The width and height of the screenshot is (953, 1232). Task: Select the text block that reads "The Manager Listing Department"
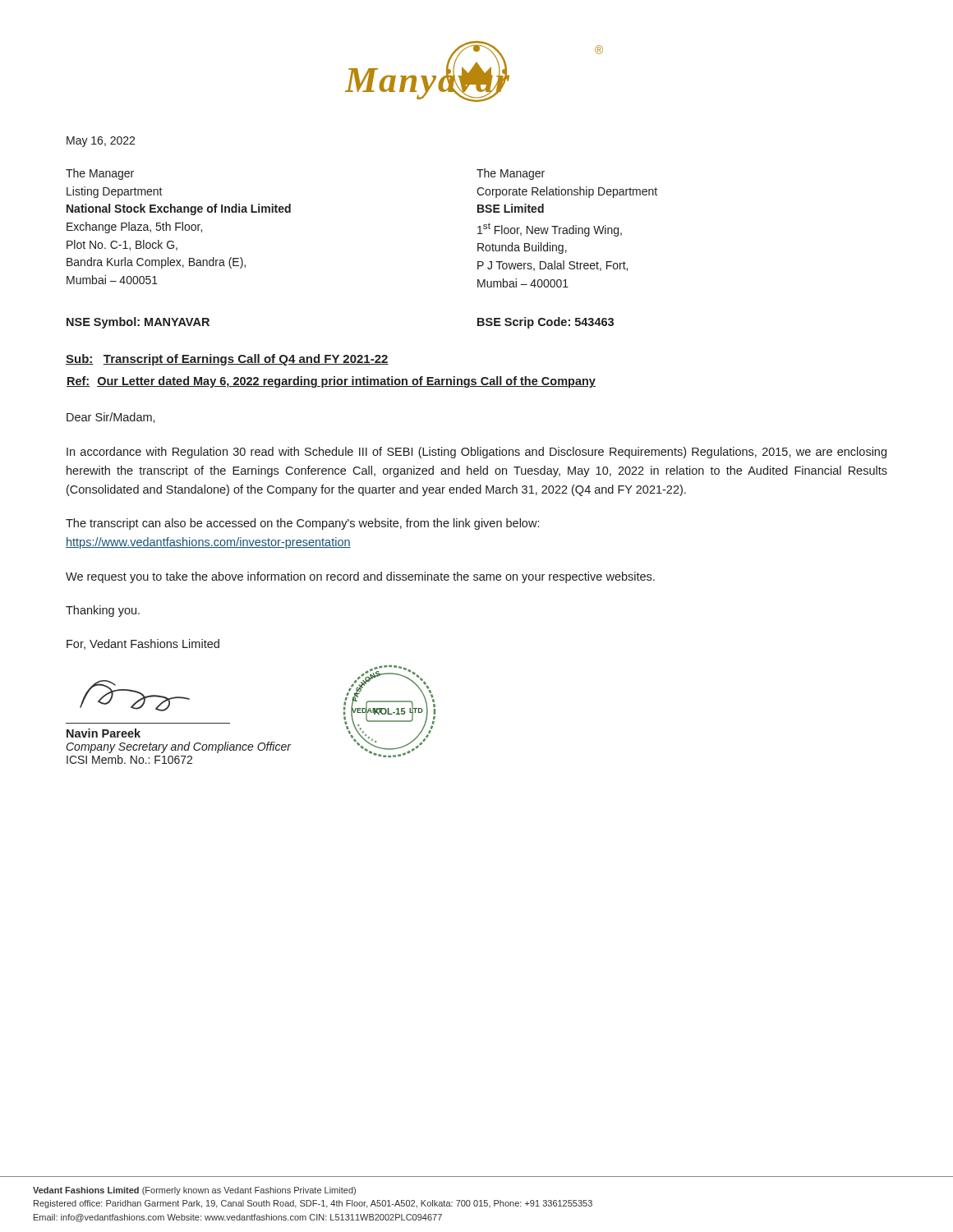click(x=100, y=174)
